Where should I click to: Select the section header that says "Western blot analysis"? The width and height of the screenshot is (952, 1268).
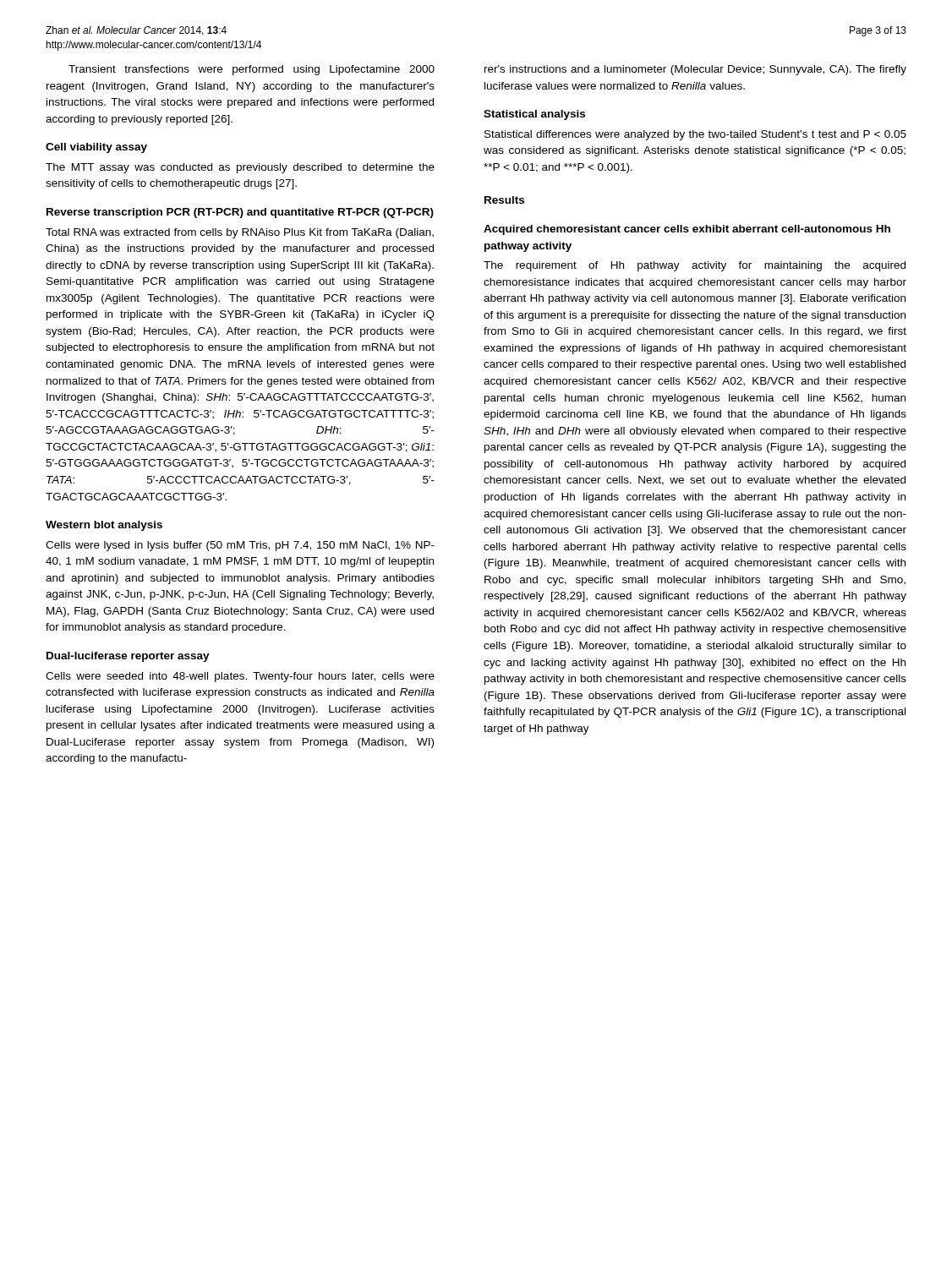coord(104,525)
